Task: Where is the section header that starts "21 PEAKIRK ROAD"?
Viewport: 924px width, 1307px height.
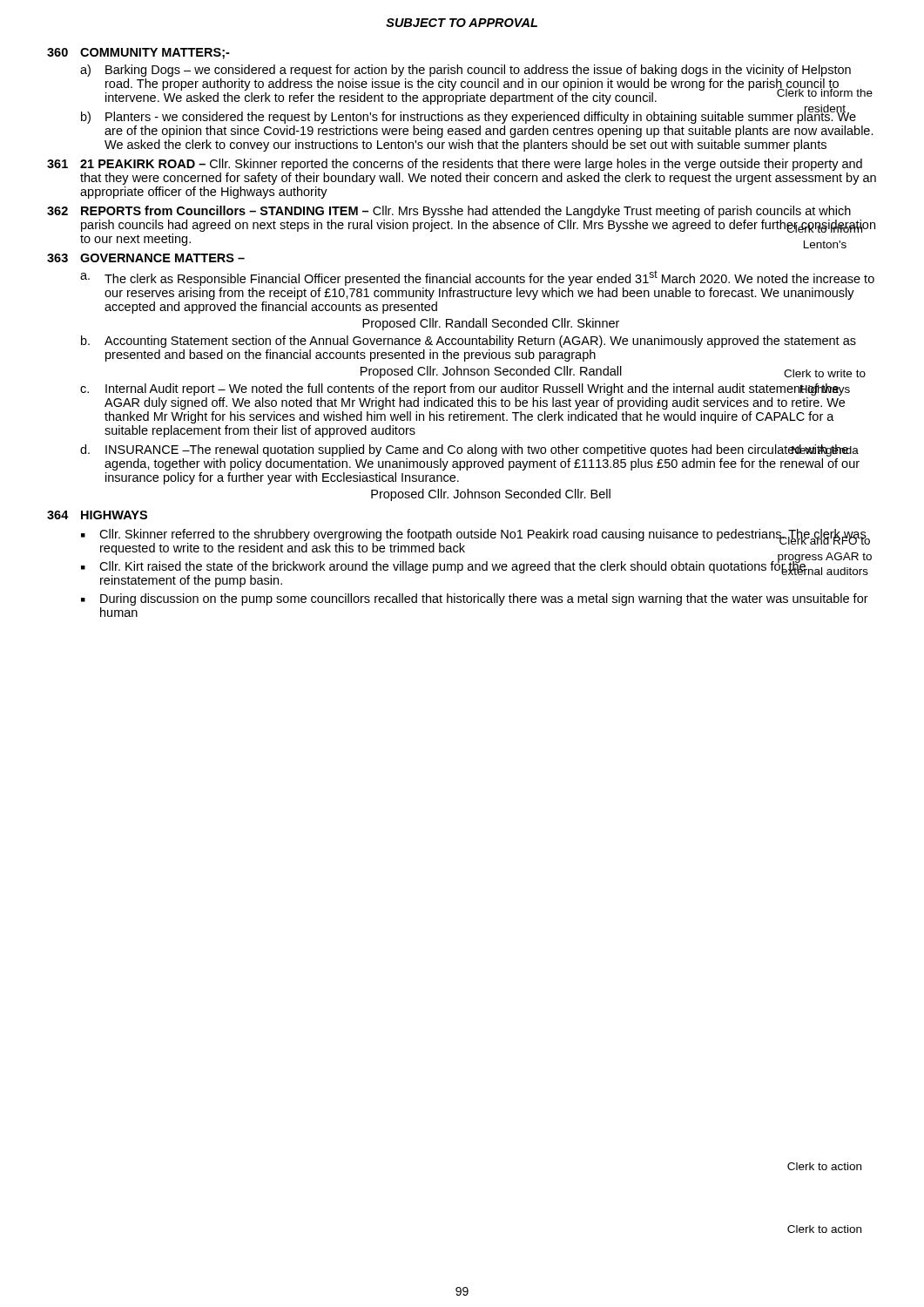Action: tap(143, 164)
